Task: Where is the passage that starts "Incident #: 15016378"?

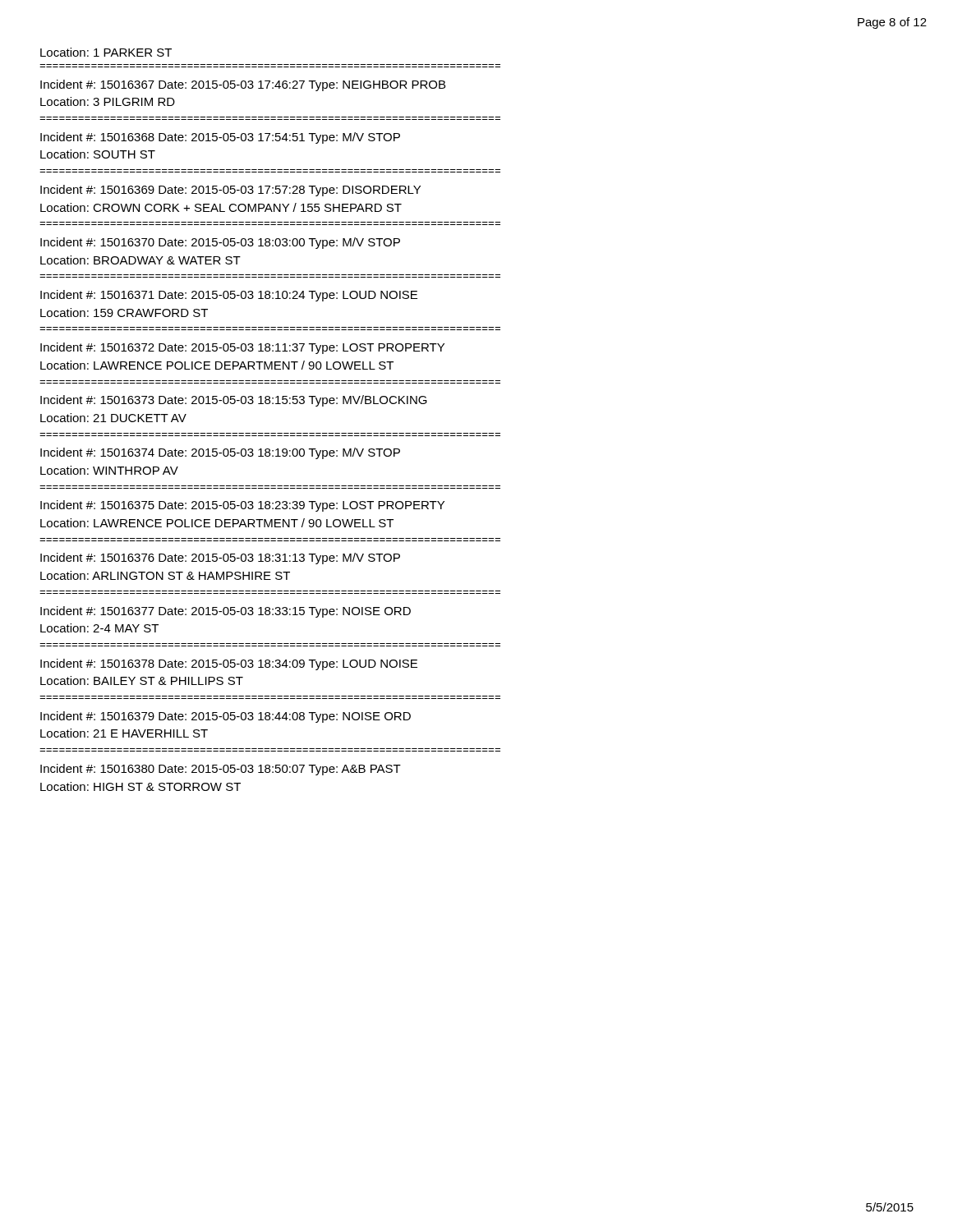Action: [229, 664]
